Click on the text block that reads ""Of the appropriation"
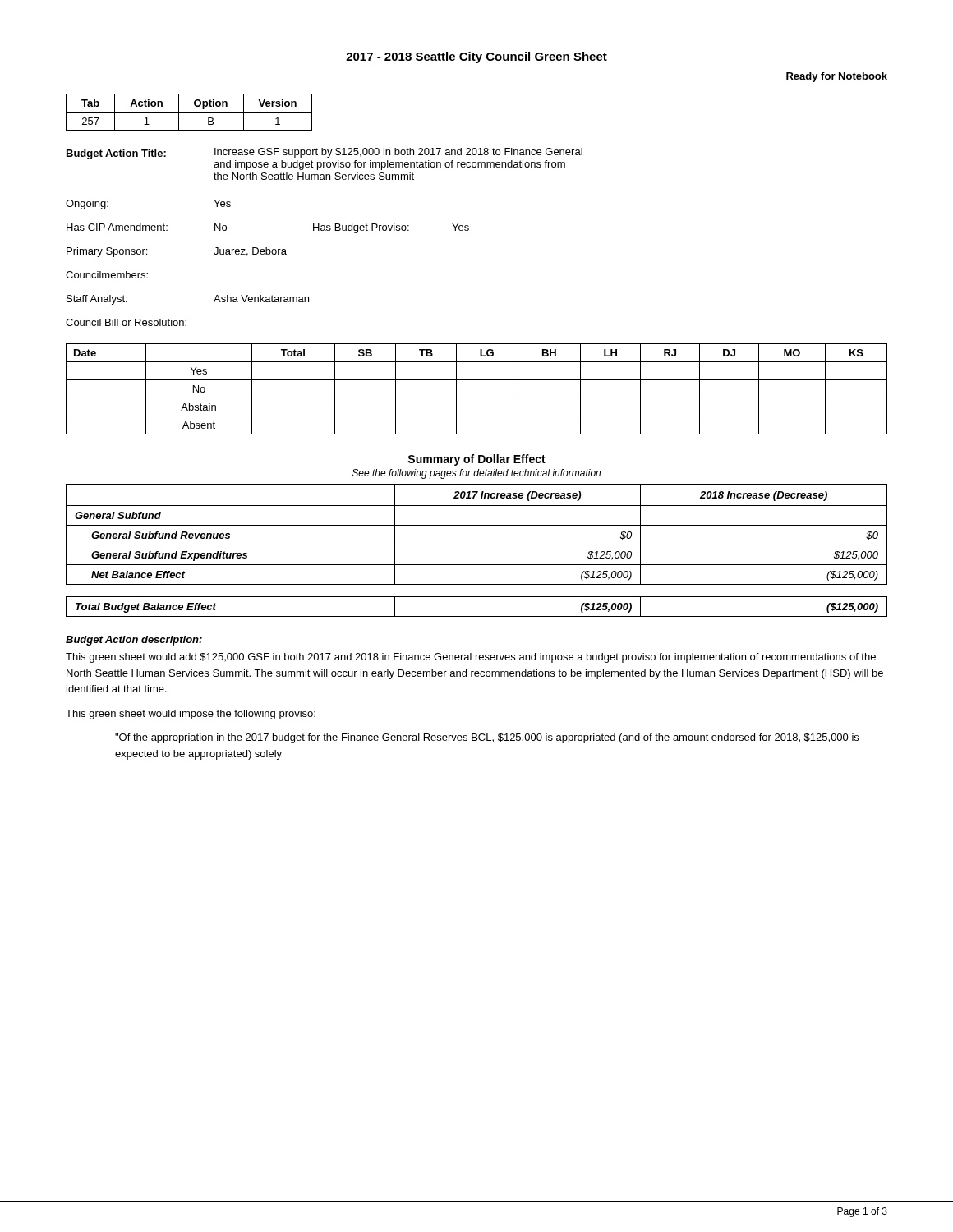This screenshot has width=953, height=1232. 487,745
